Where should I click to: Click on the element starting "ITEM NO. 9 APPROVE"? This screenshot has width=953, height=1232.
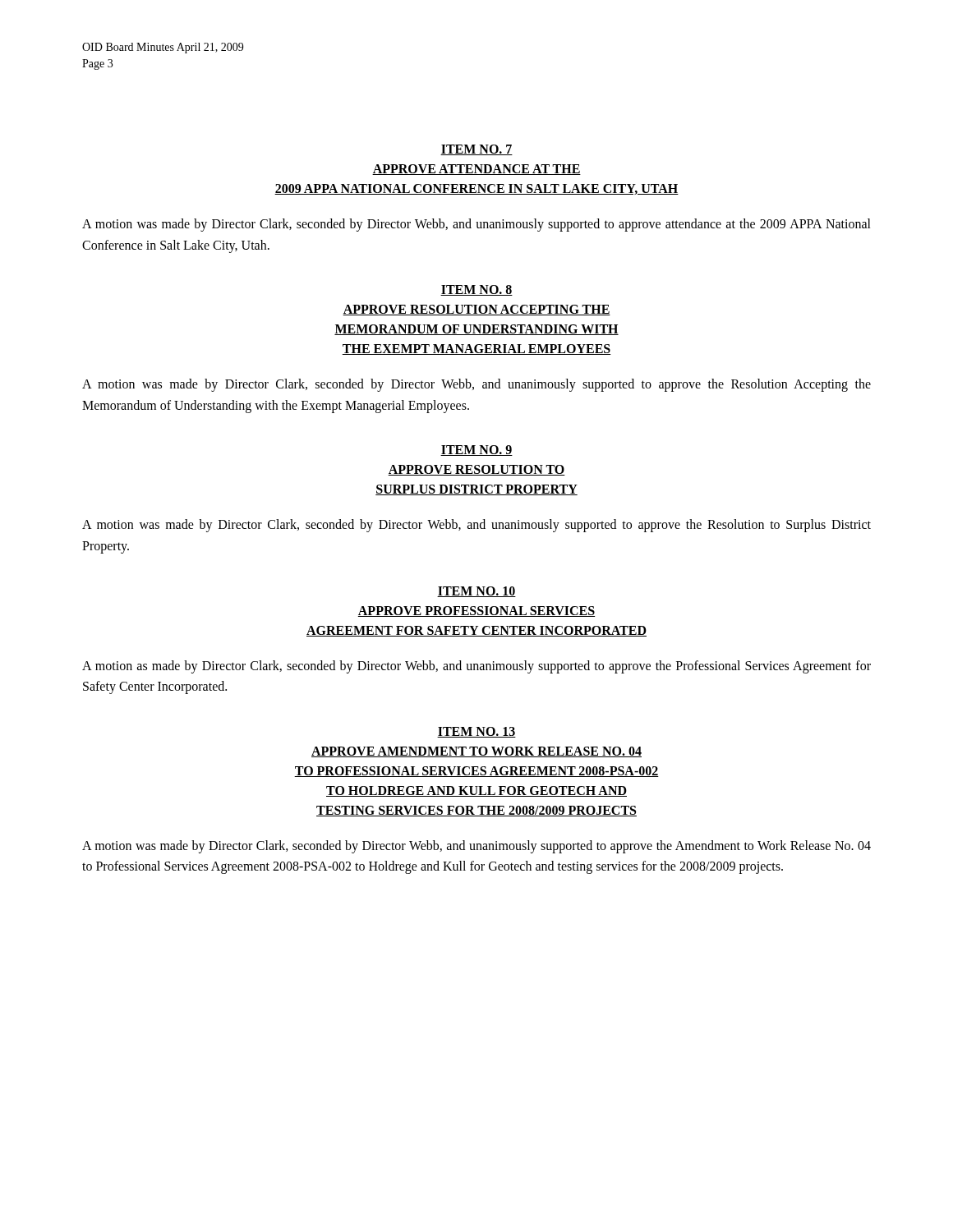476,470
